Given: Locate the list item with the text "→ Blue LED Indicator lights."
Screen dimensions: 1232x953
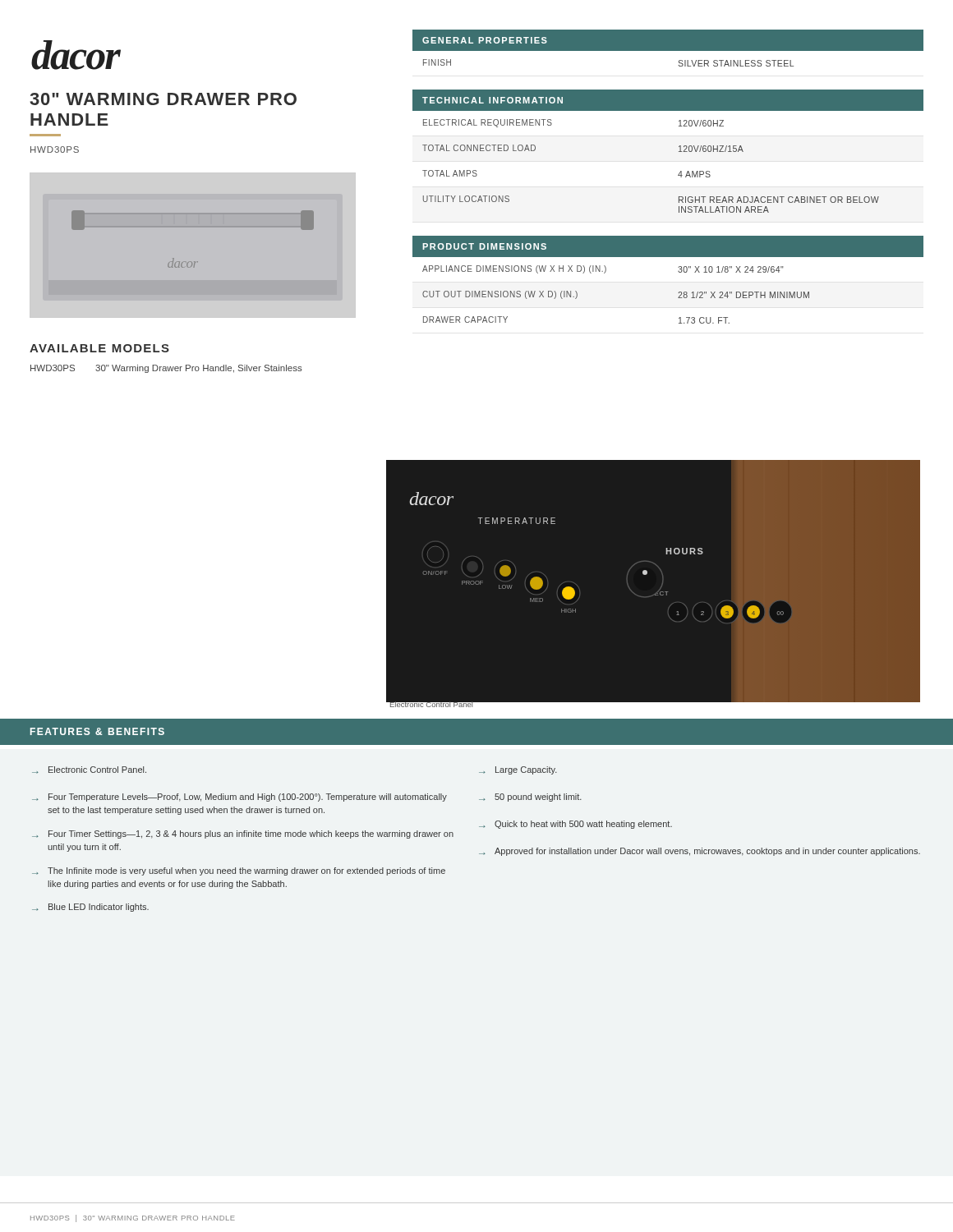Looking at the screenshot, I should click(89, 910).
